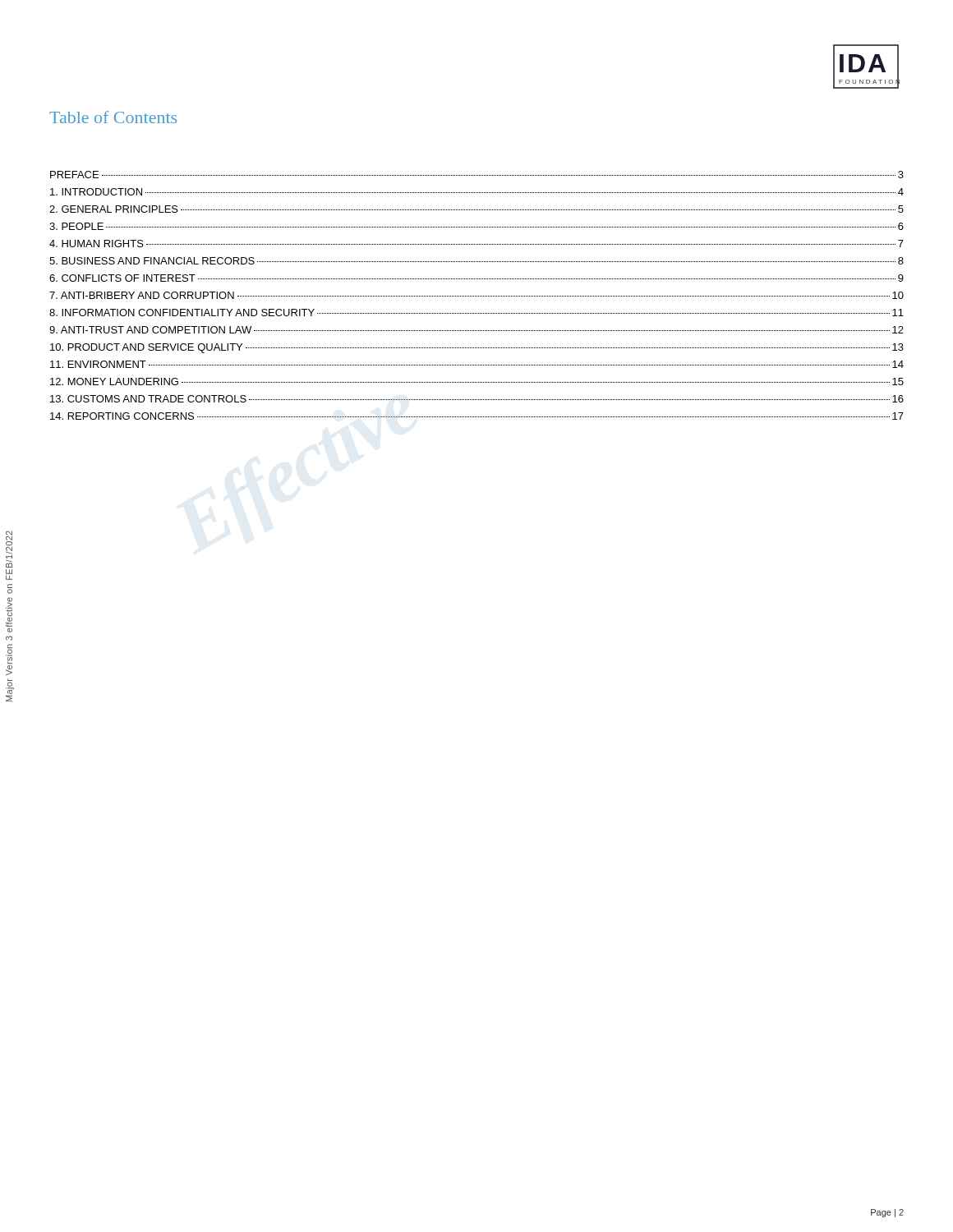Click on the list item containing "9. ANTI-TRUST AND"
The image size is (953, 1232).
tap(476, 330)
